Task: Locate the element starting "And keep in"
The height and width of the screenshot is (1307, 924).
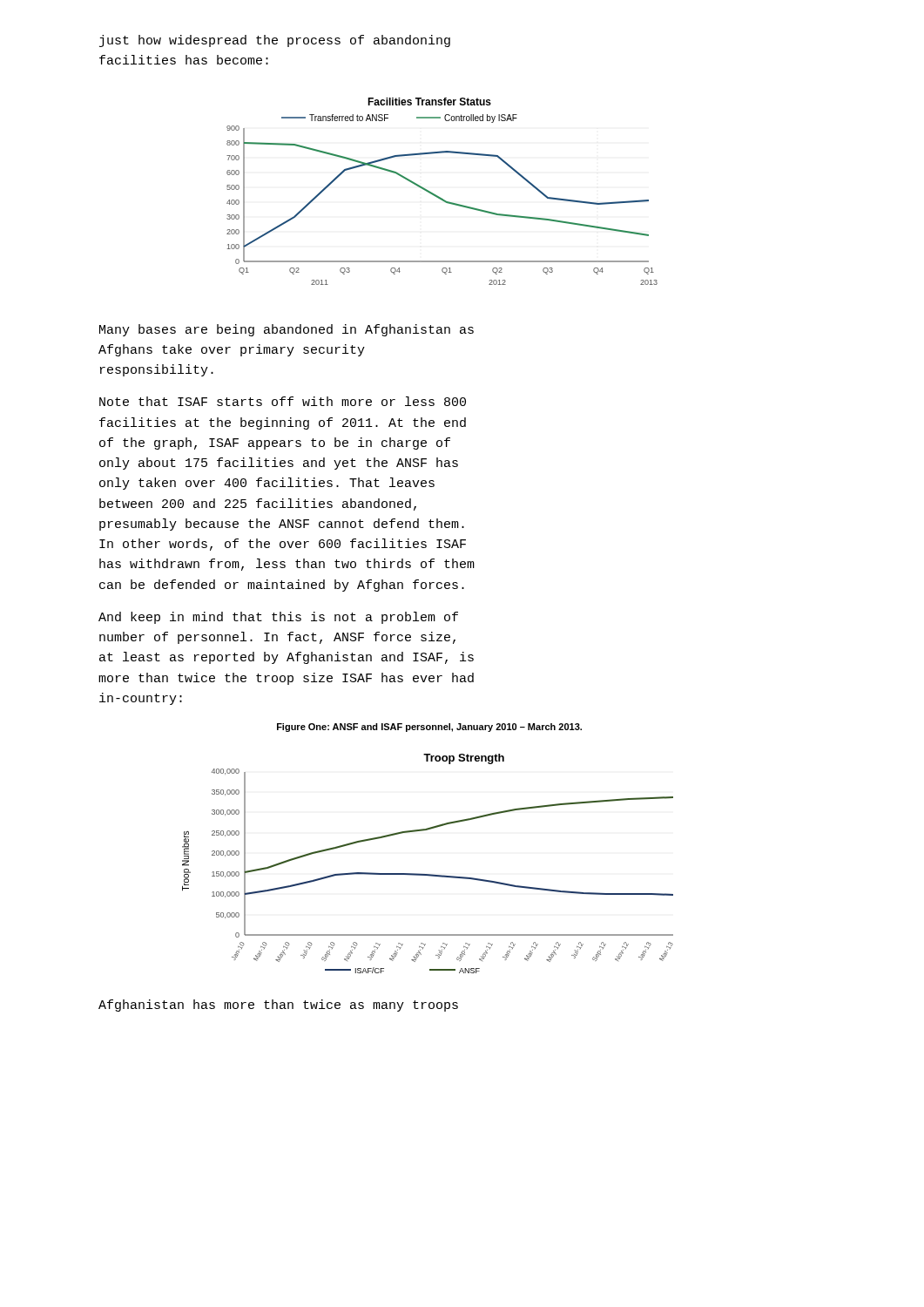Action: [287, 659]
